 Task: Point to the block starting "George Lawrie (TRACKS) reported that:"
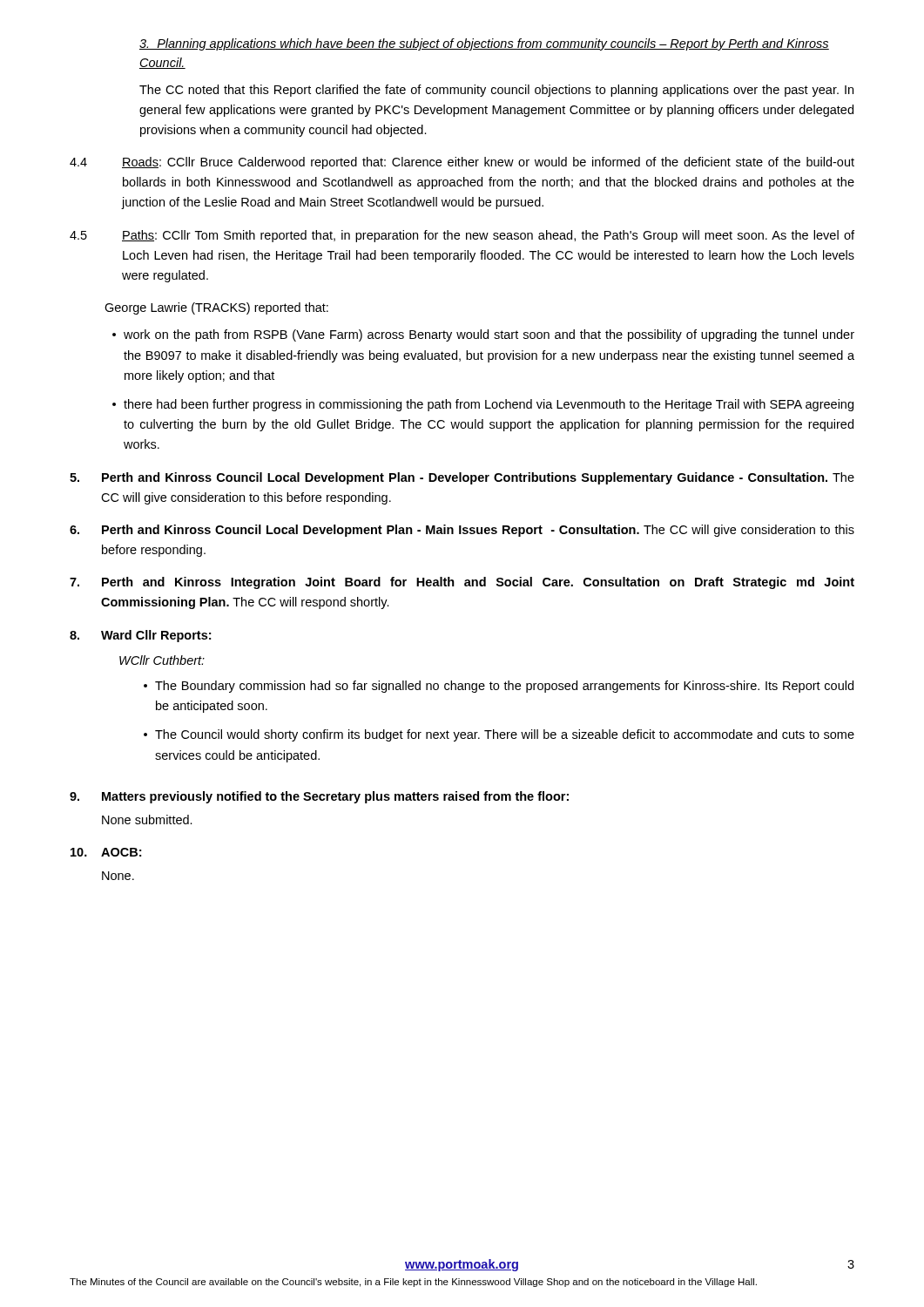(x=217, y=308)
